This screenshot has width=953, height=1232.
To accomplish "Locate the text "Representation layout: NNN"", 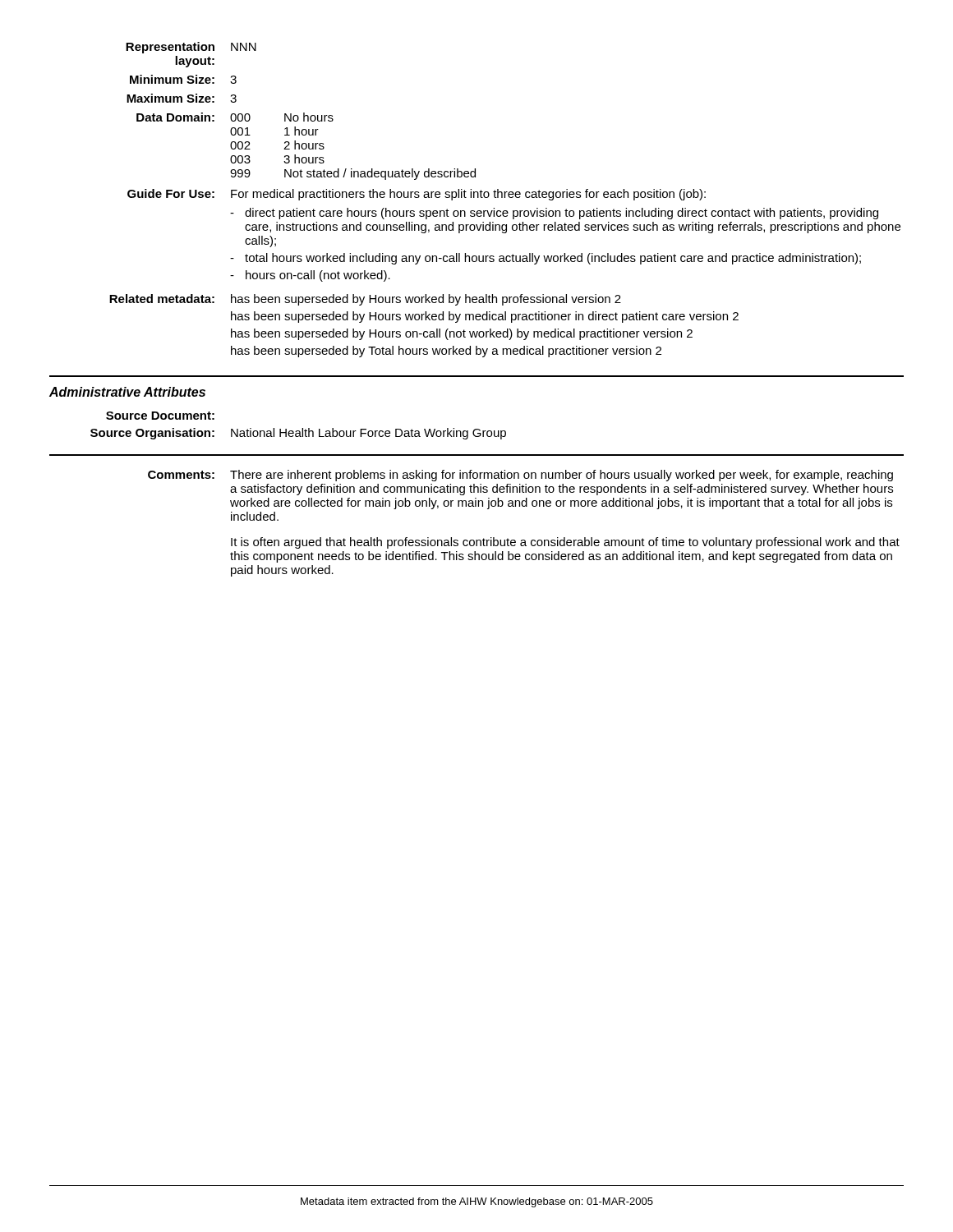I will [x=191, y=48].
